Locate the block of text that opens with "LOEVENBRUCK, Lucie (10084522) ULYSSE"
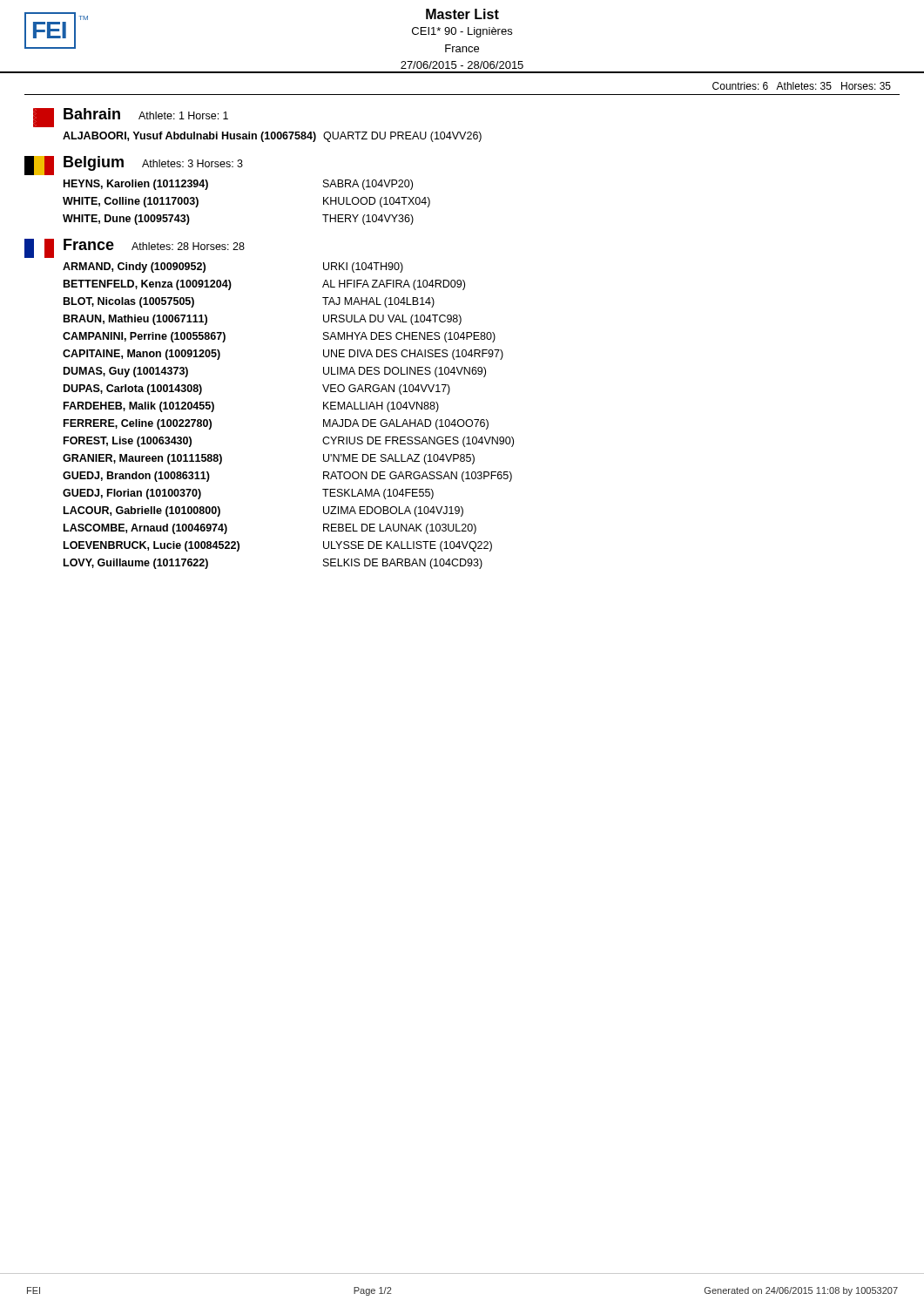The height and width of the screenshot is (1307, 924). point(160,546)
